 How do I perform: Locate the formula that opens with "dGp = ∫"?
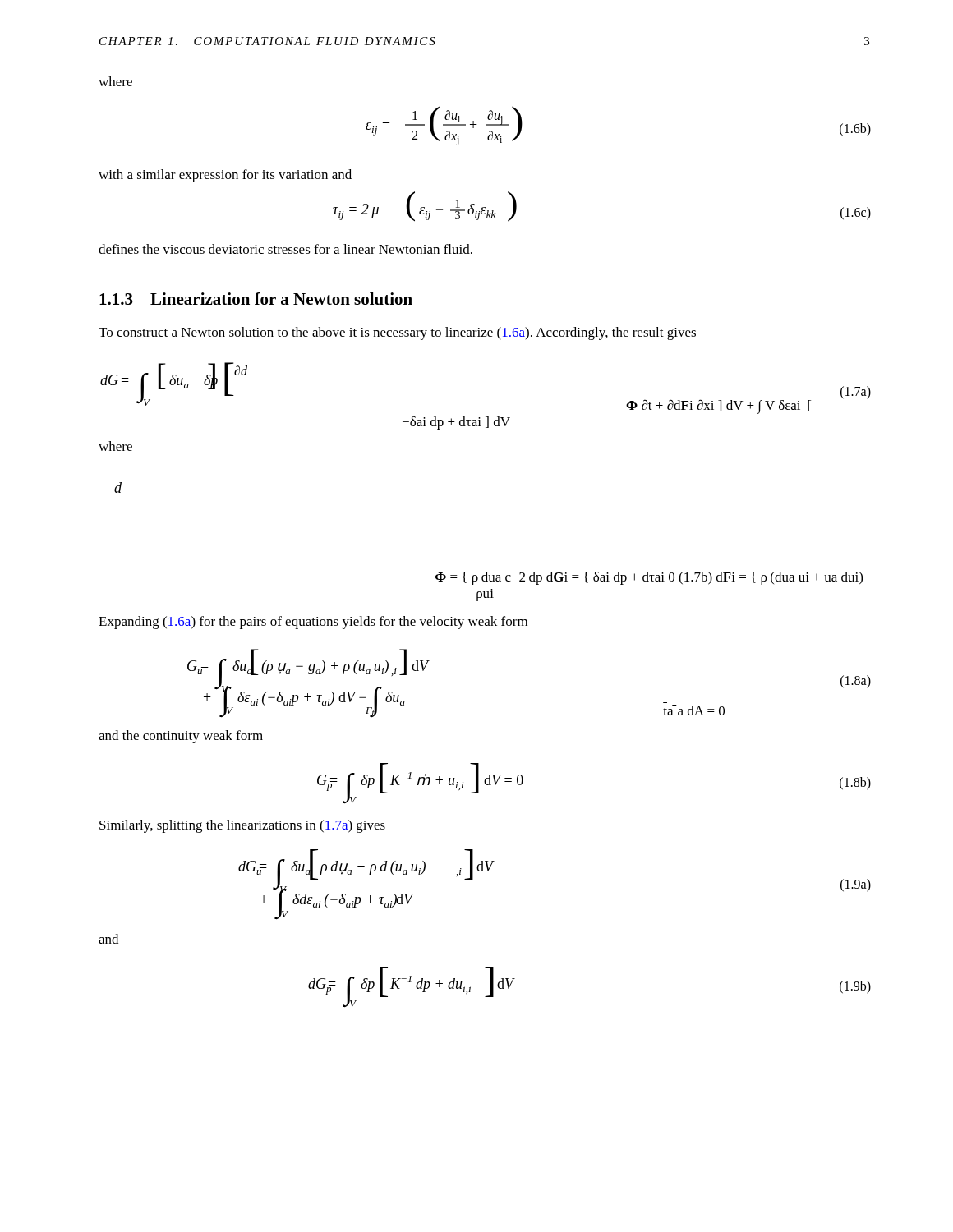coord(485,986)
